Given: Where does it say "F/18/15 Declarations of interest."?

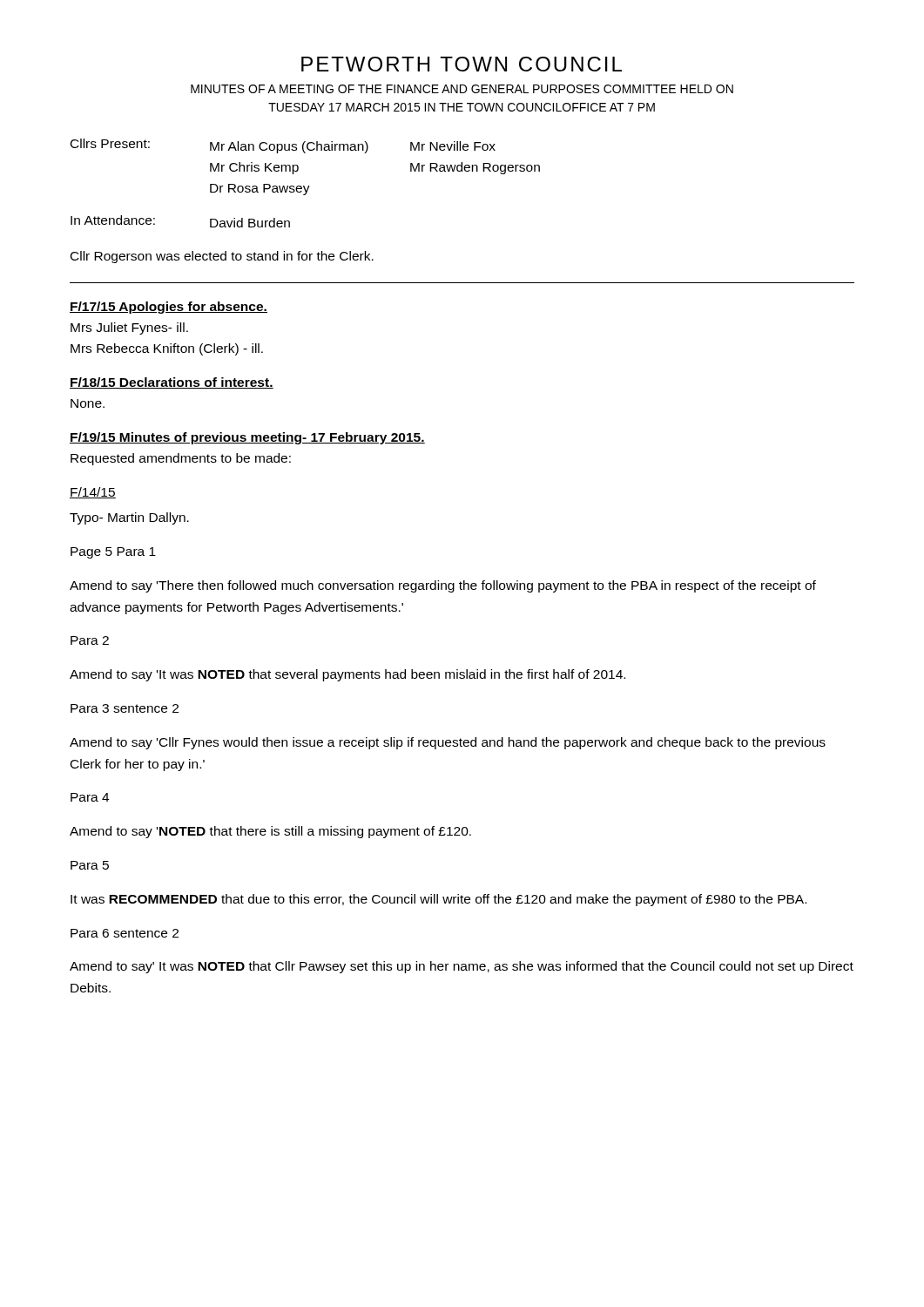Looking at the screenshot, I should [171, 382].
